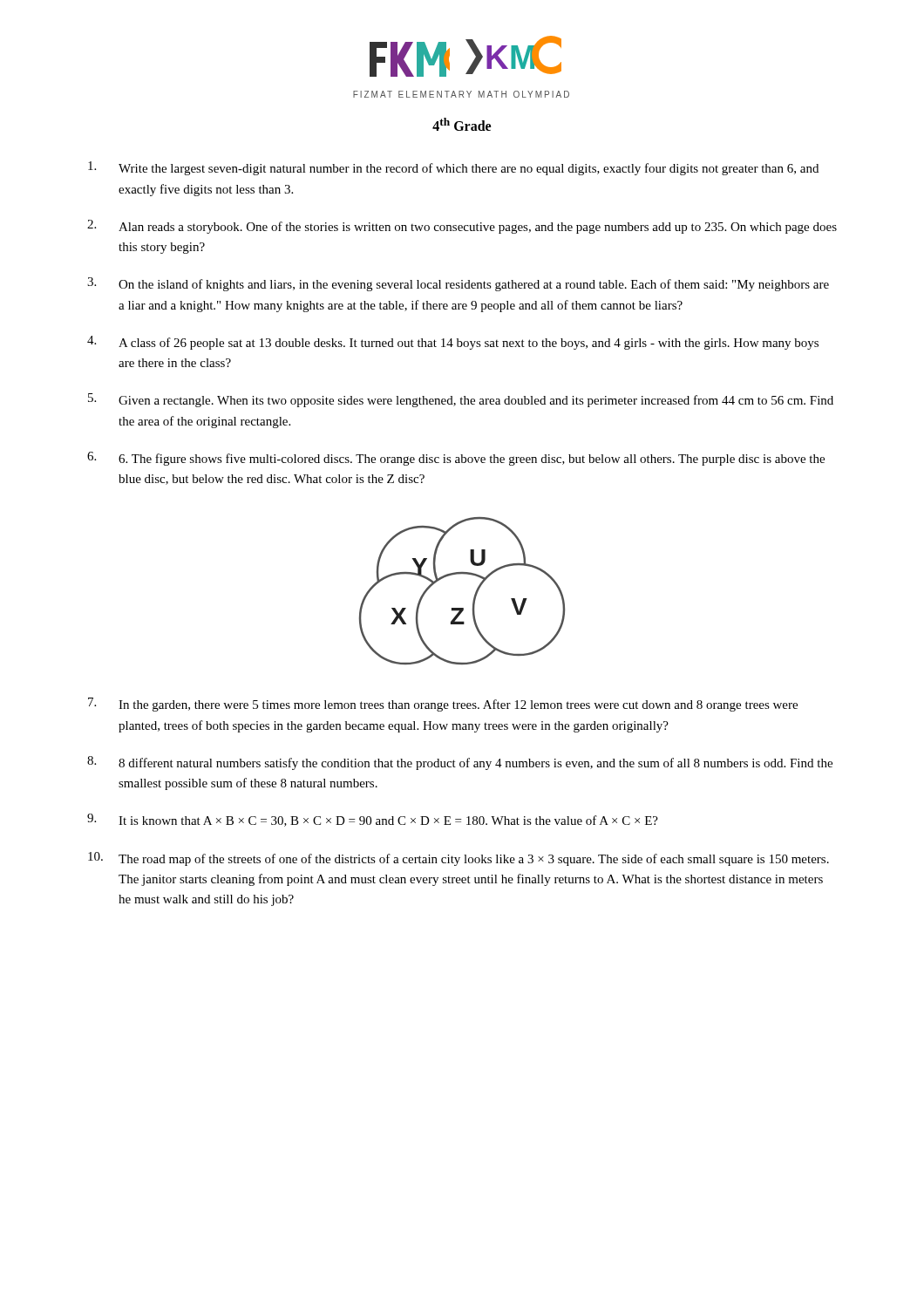Screen dimensions: 1308x924
Task: Find the illustration
Action: (462, 592)
